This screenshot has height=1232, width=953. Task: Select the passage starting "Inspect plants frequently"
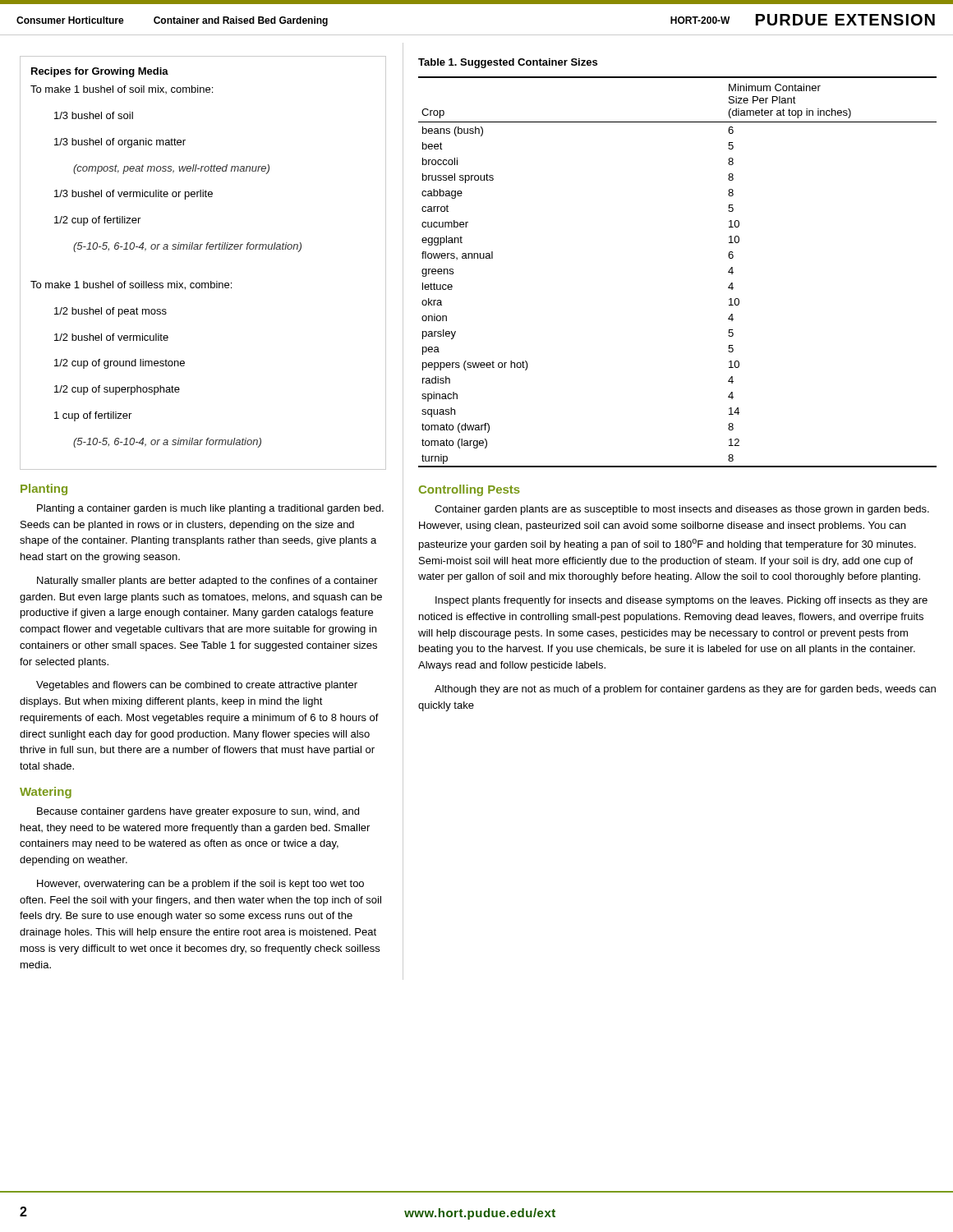pyautogui.click(x=677, y=633)
